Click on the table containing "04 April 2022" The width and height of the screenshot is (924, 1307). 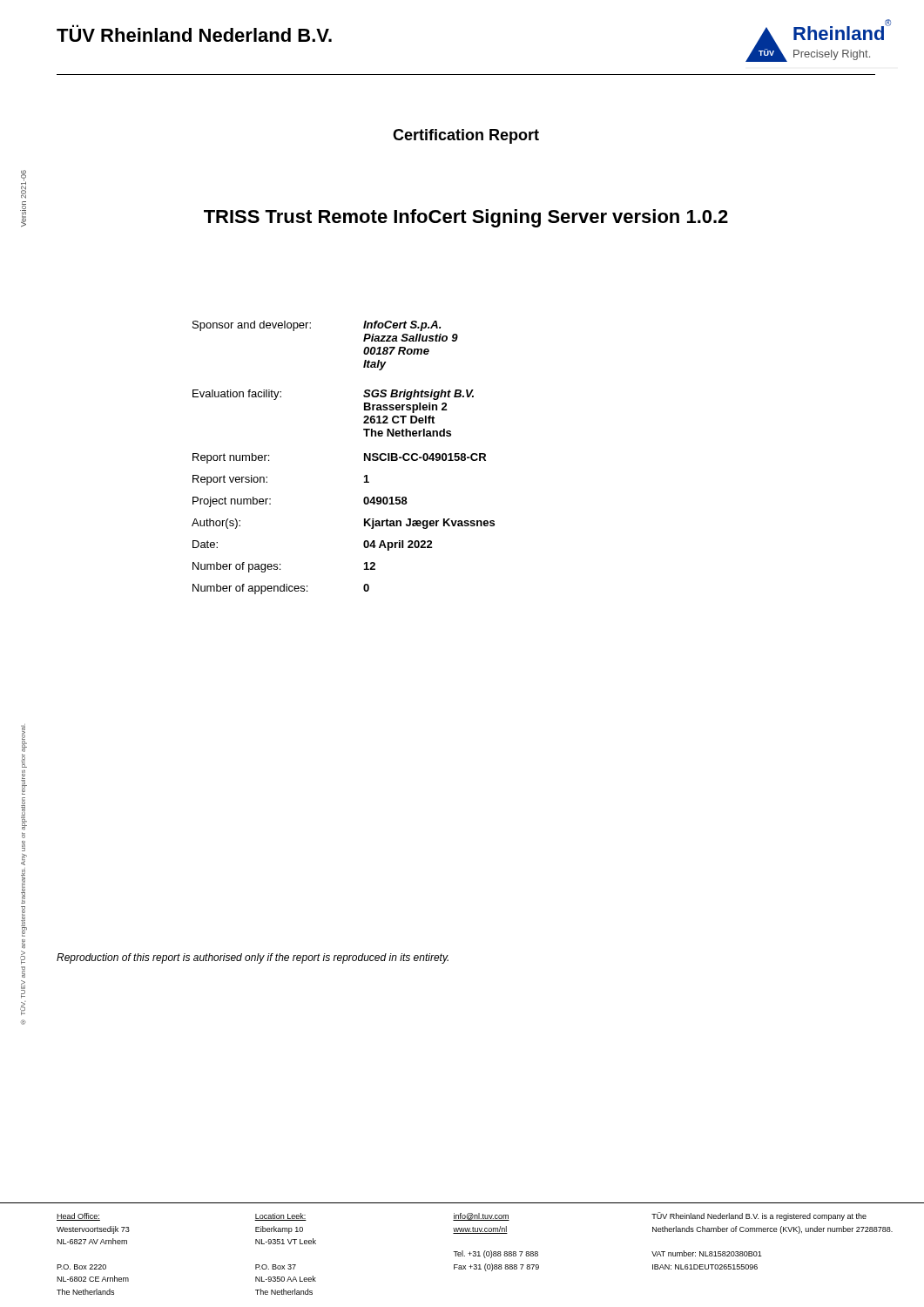pyautogui.click(x=501, y=456)
